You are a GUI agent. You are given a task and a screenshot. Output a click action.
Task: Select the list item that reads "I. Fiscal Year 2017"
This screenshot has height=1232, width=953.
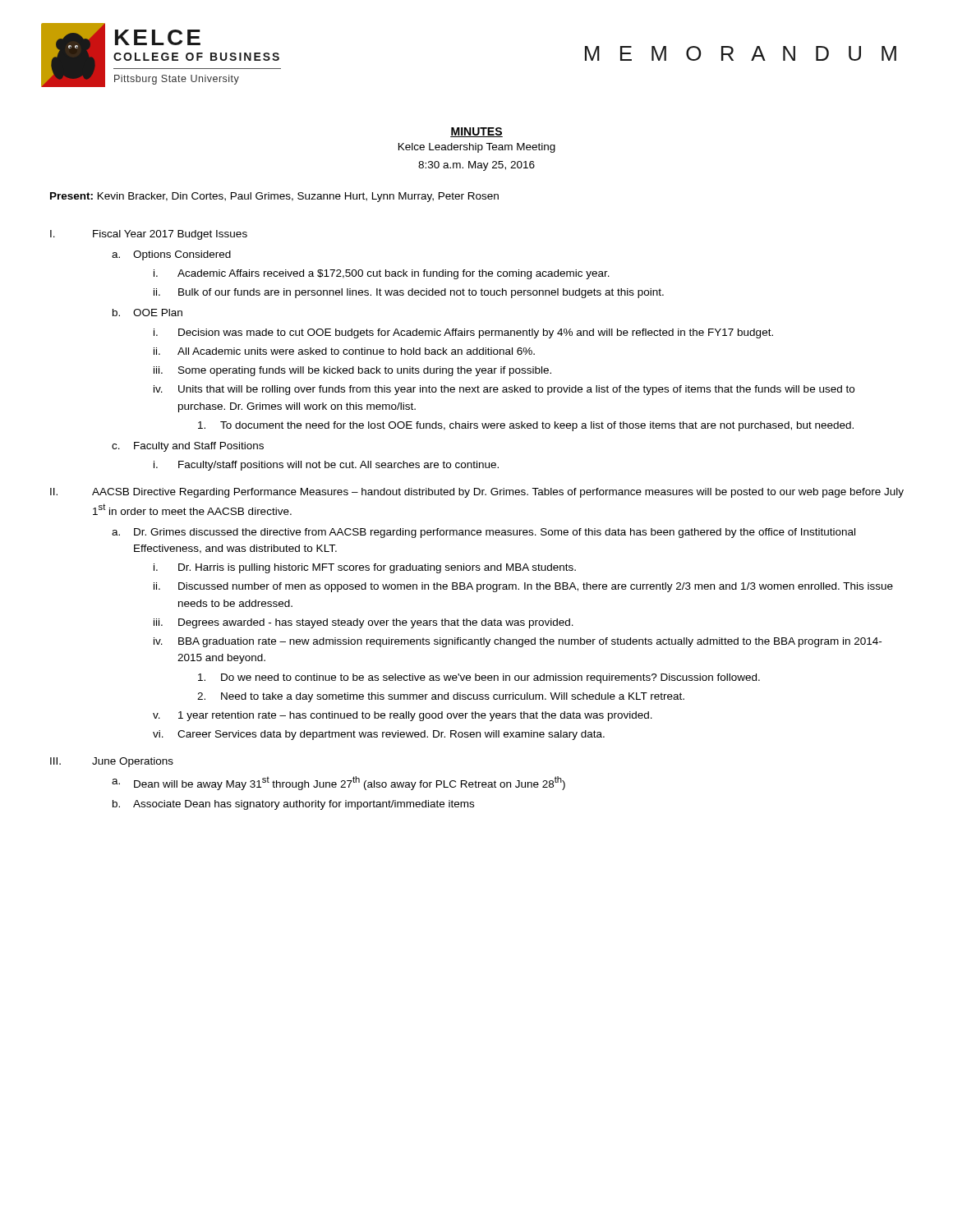[x=476, y=350]
